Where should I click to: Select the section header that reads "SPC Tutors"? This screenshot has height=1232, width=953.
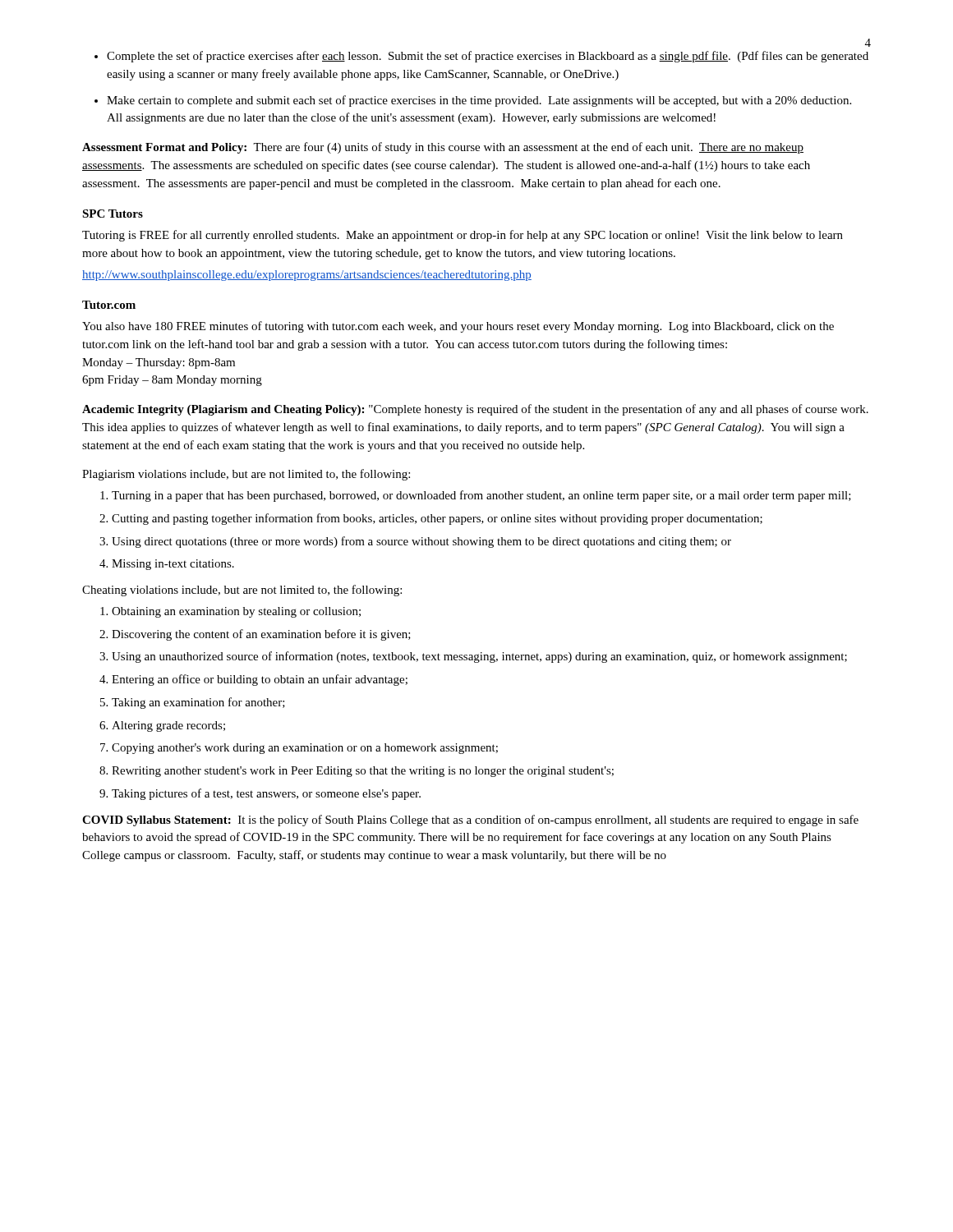(x=112, y=214)
